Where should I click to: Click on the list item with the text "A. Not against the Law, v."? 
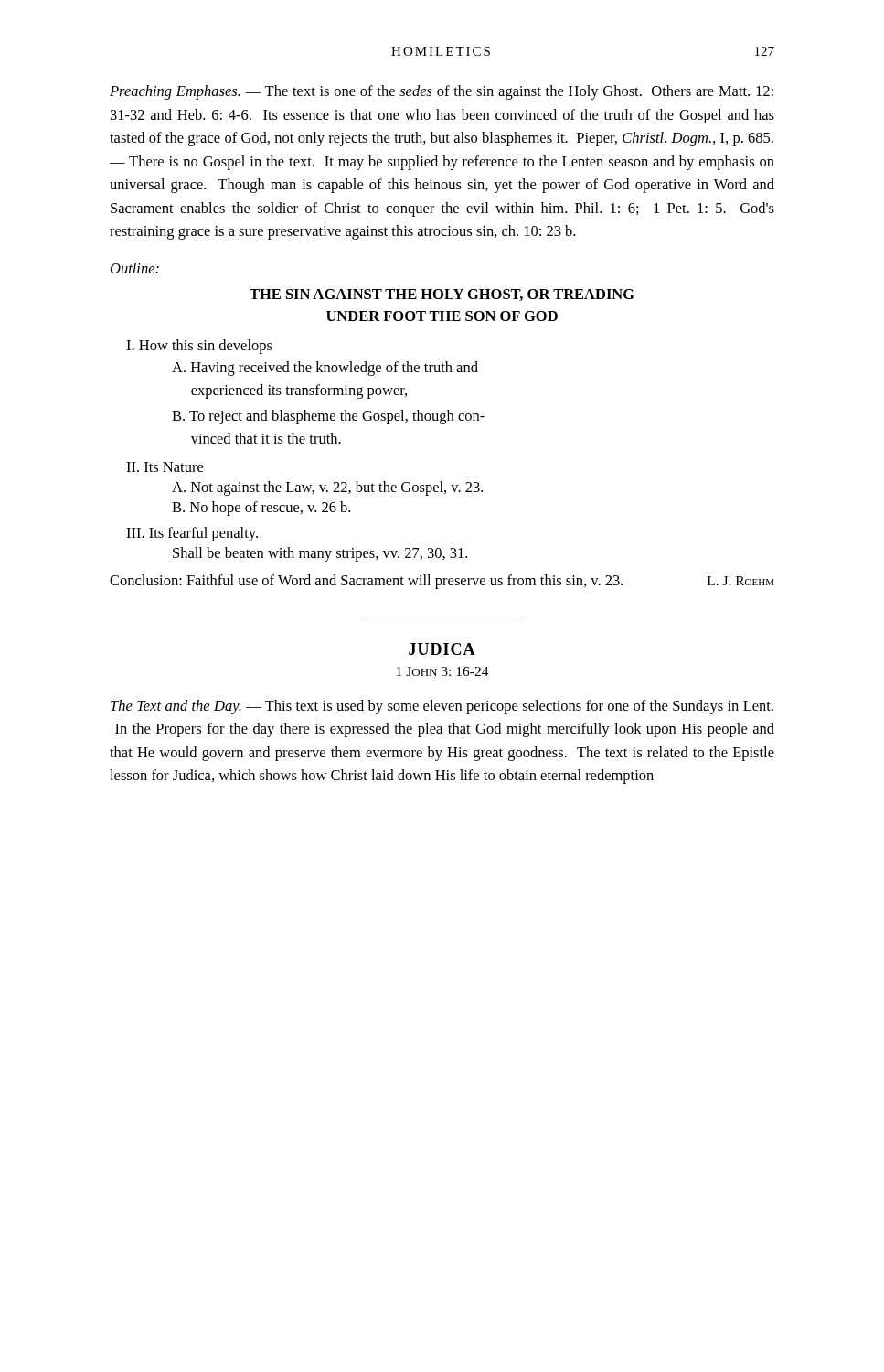[328, 487]
